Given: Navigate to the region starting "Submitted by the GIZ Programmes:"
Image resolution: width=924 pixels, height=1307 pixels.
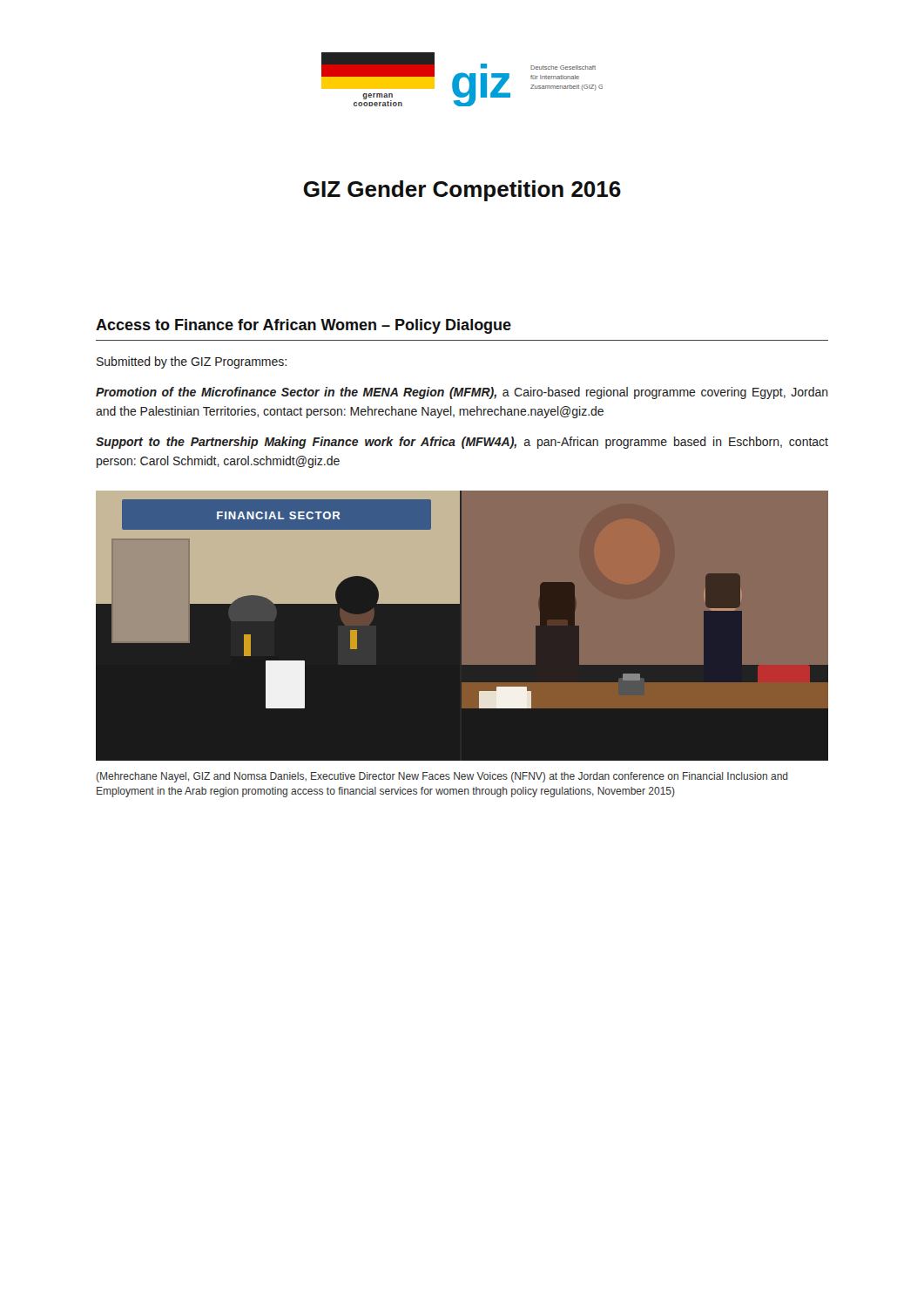Looking at the screenshot, I should point(192,362).
